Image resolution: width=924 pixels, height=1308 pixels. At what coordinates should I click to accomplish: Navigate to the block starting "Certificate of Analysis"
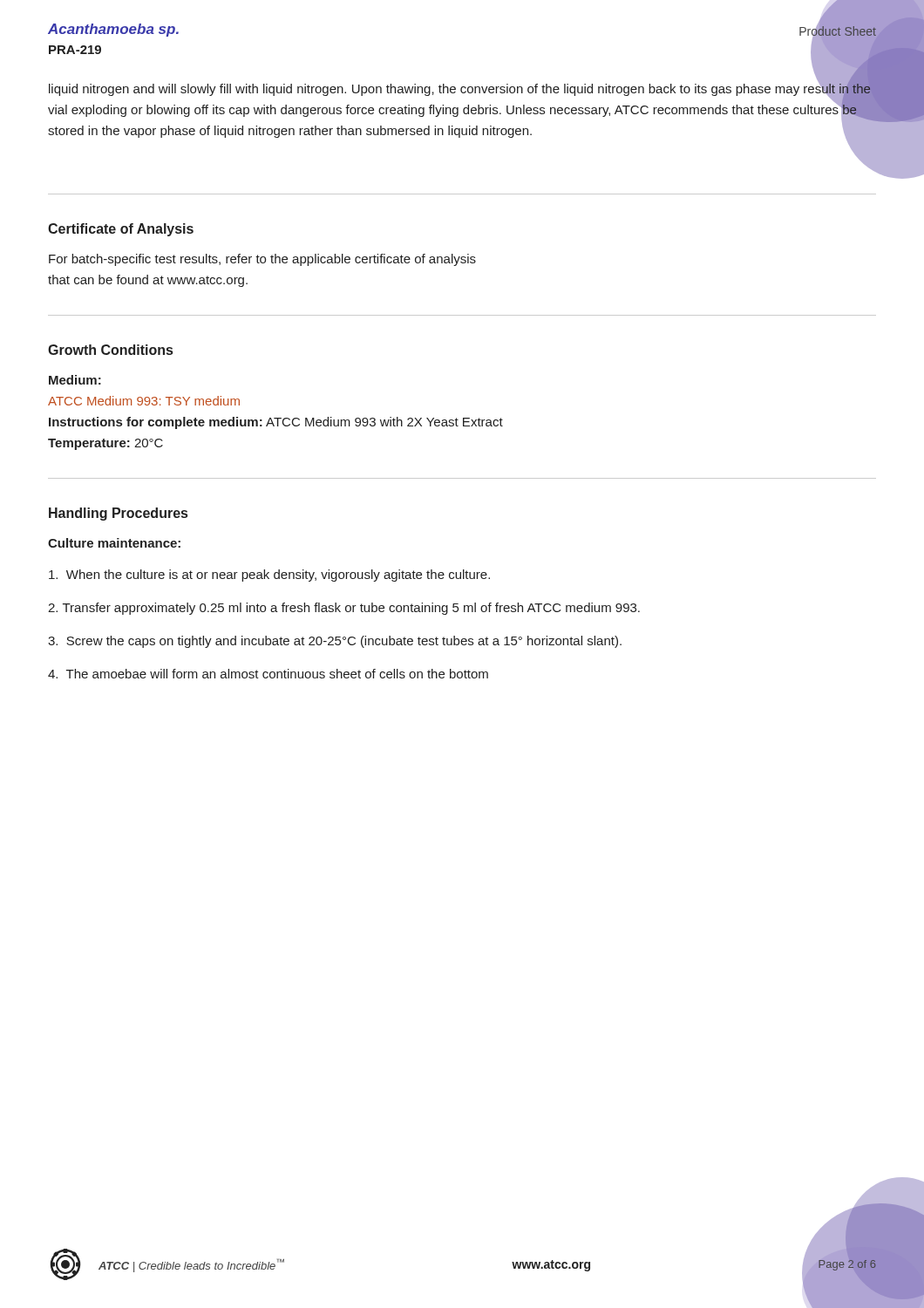[121, 229]
